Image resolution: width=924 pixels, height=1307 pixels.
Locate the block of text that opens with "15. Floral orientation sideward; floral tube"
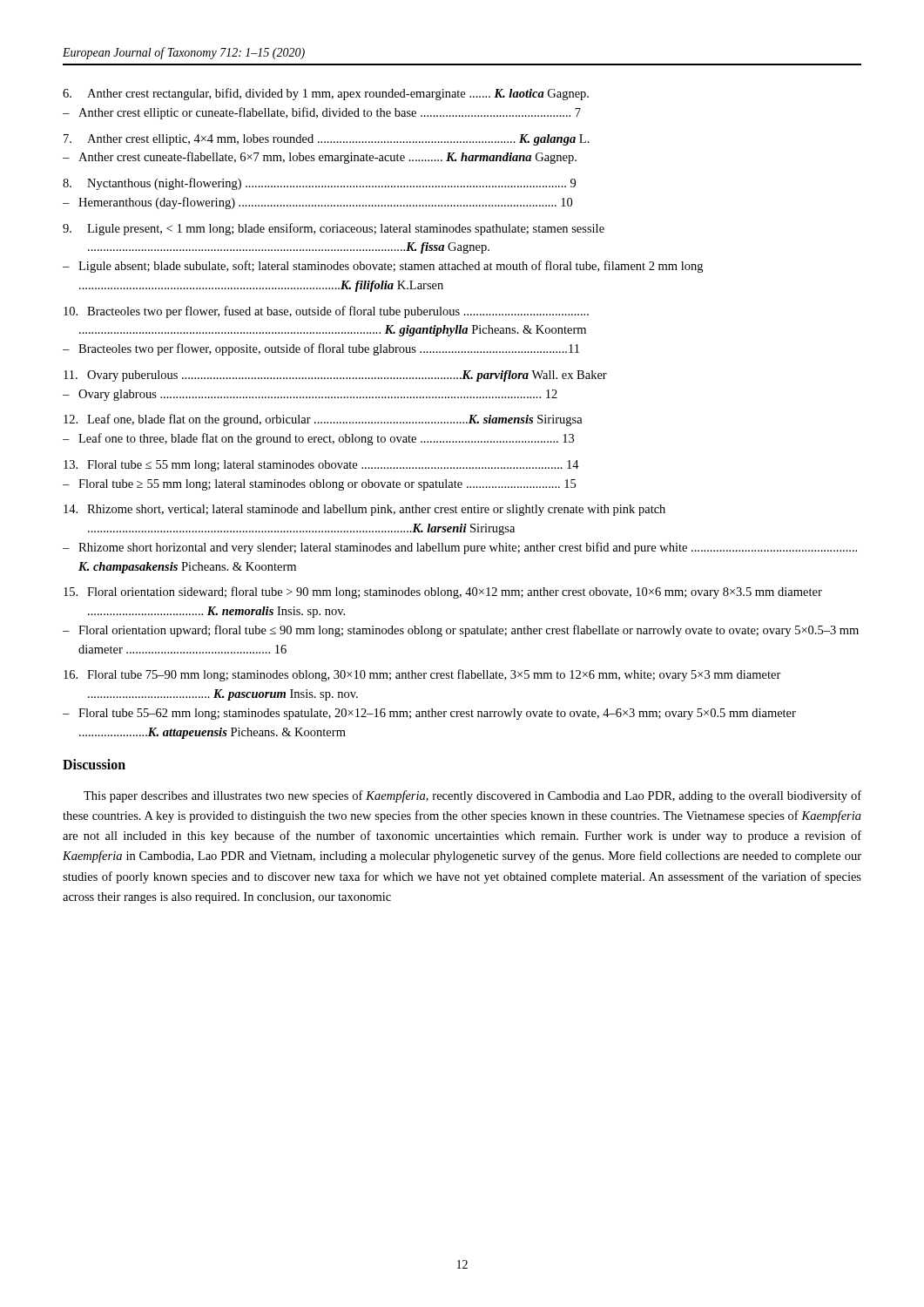pyautogui.click(x=462, y=621)
